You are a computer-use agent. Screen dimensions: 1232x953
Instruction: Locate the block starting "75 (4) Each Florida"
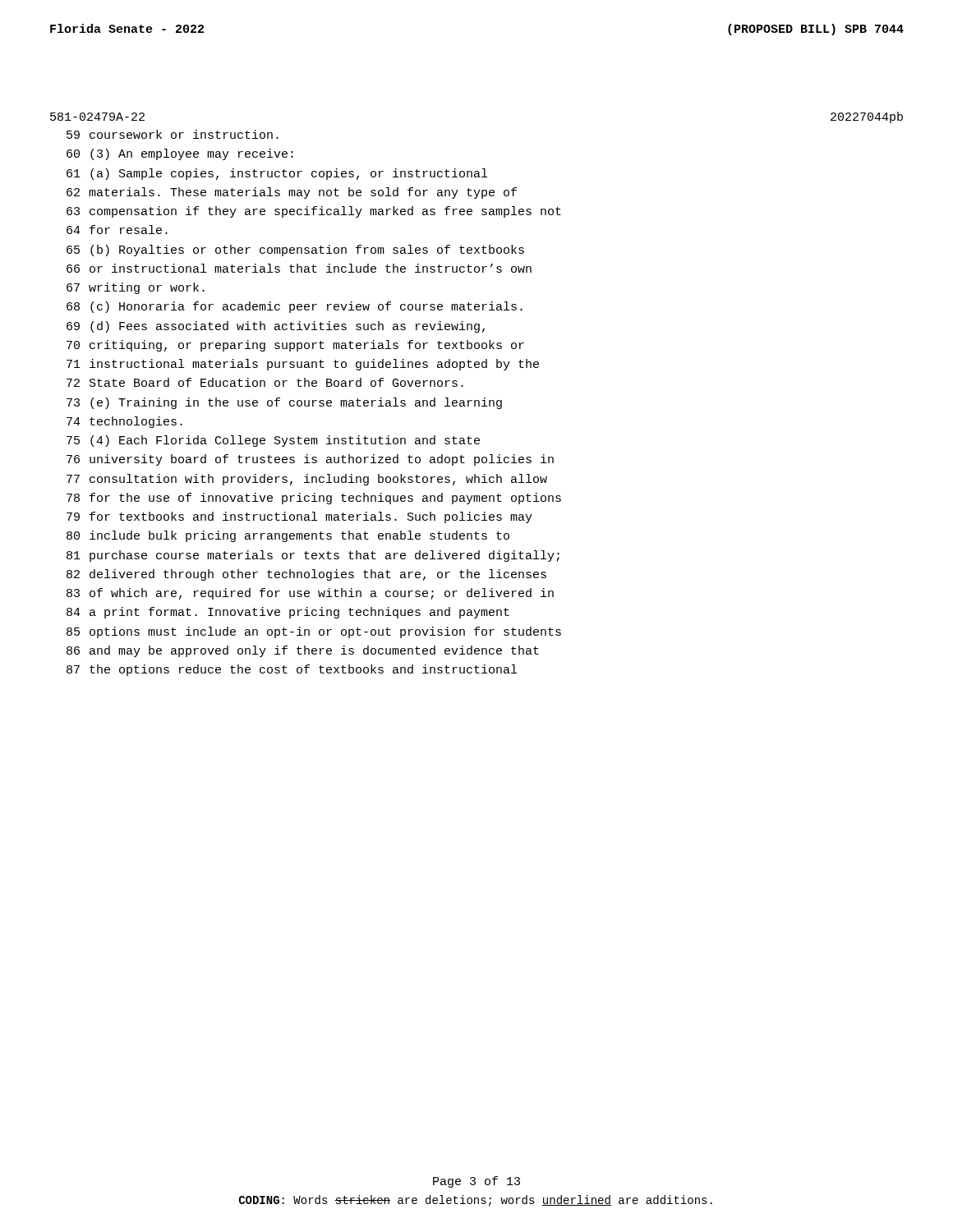pos(476,442)
